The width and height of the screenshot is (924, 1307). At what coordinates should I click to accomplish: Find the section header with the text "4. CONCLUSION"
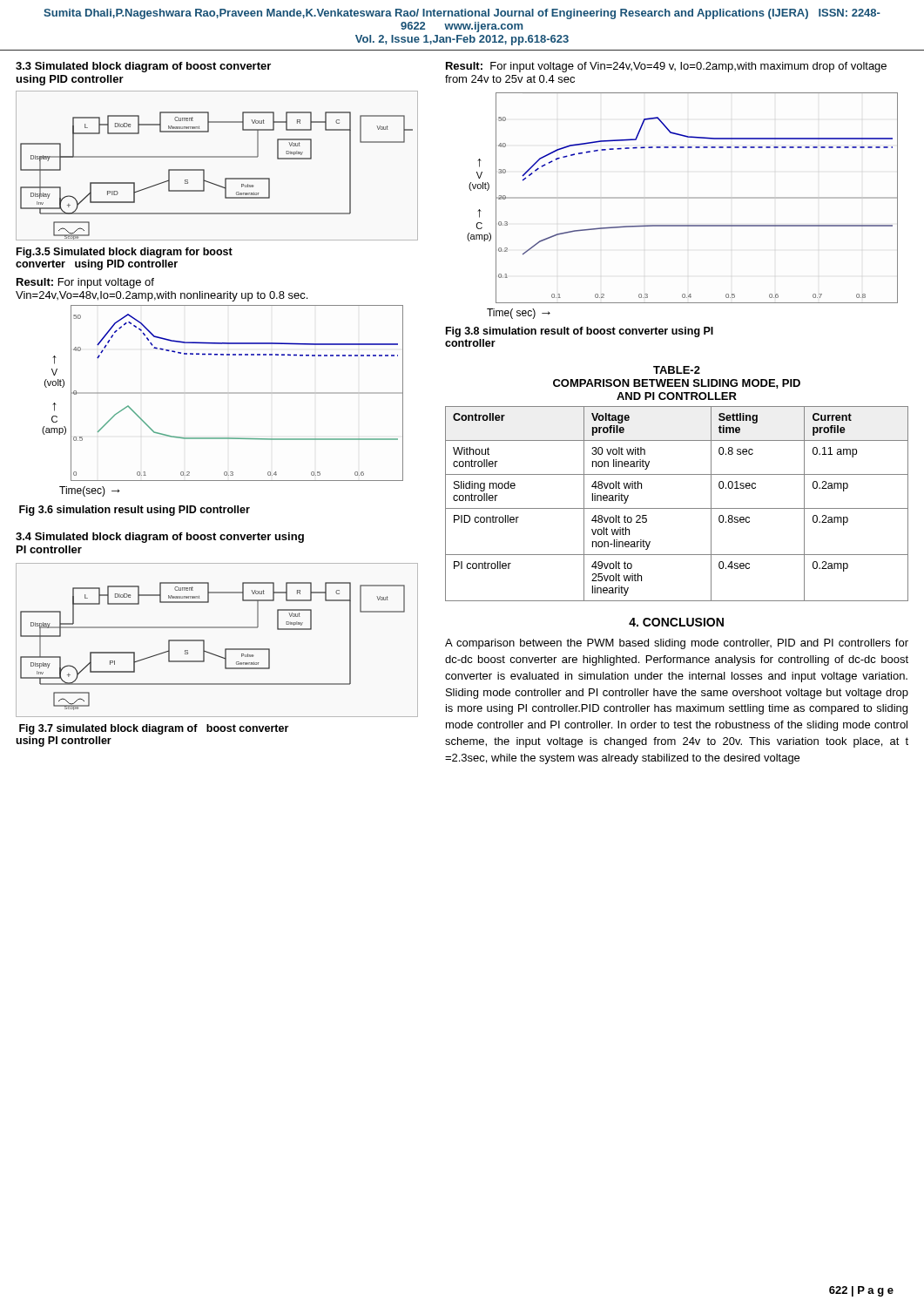677,622
